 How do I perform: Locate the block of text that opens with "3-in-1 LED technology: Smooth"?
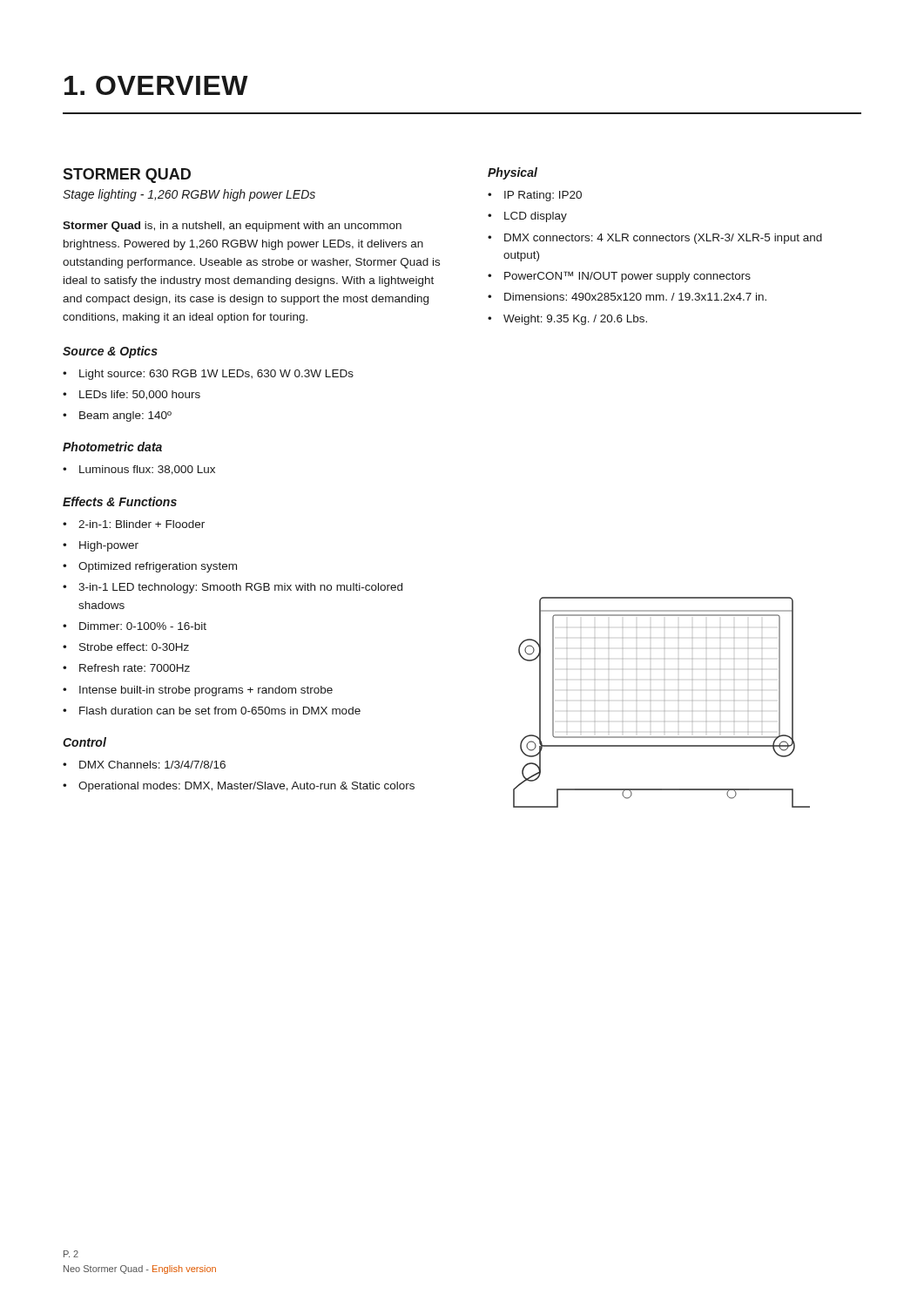tap(241, 596)
